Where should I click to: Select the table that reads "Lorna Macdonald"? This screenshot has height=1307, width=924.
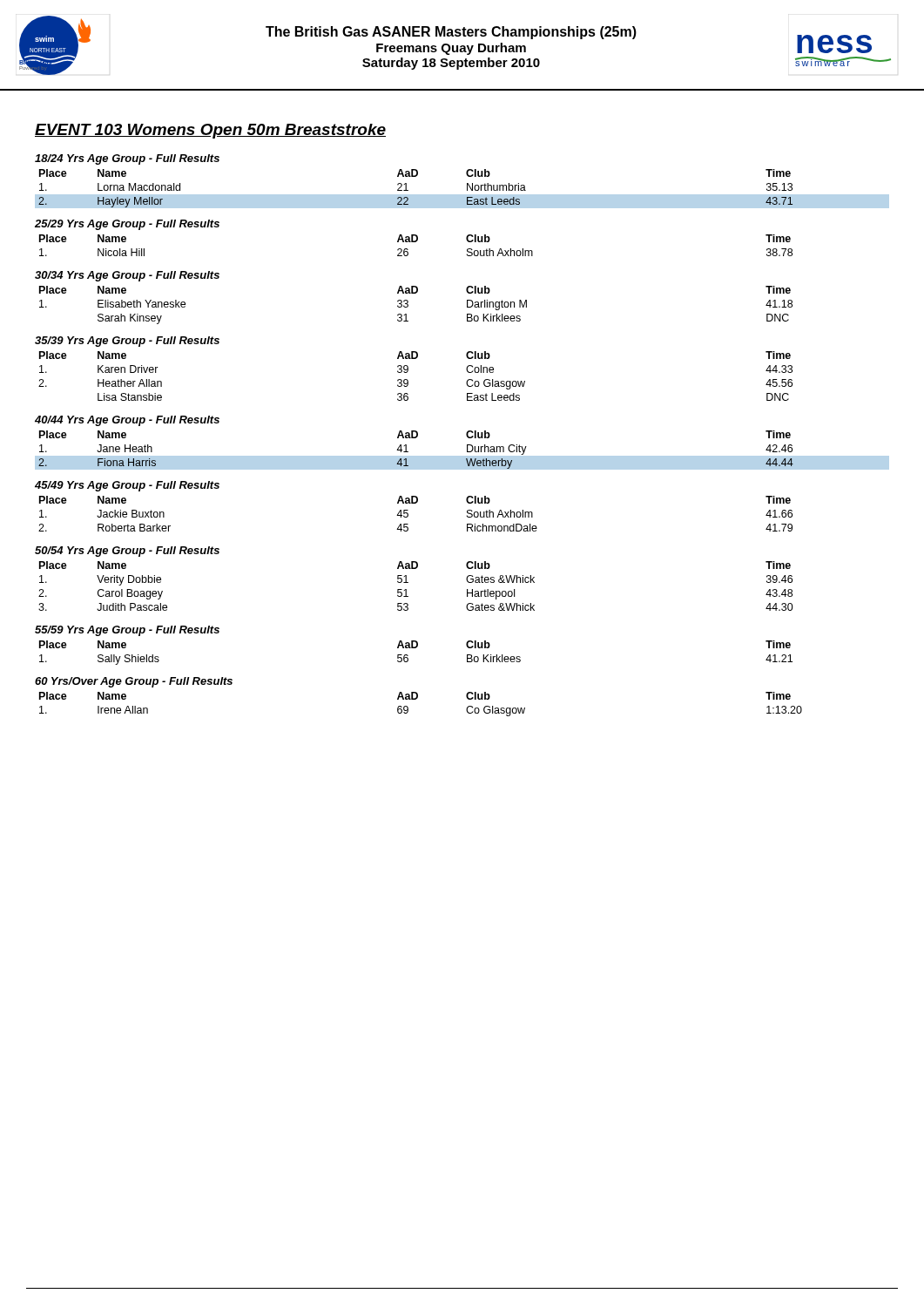point(462,187)
